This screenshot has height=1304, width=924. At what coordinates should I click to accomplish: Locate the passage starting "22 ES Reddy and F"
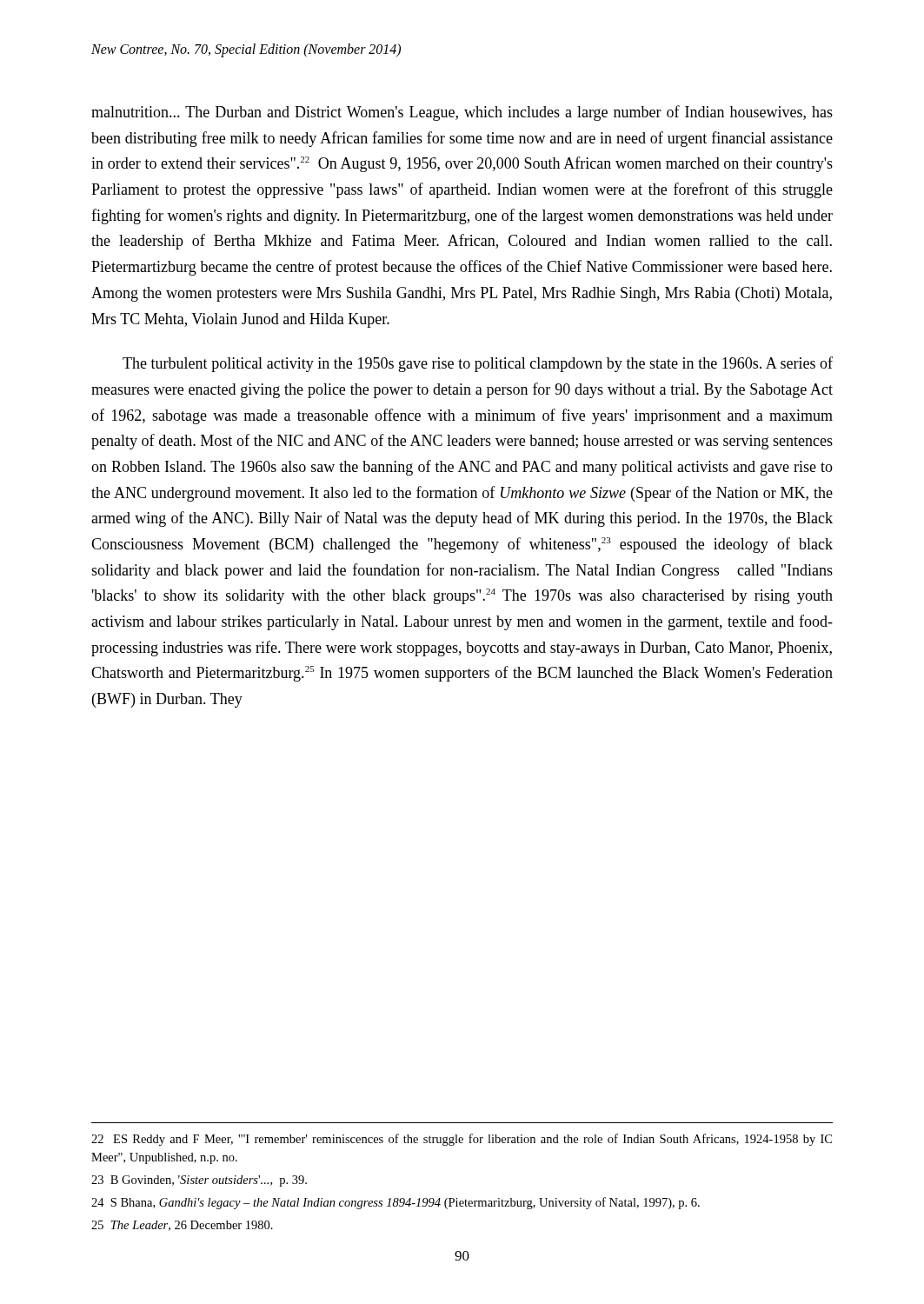pyautogui.click(x=462, y=1148)
